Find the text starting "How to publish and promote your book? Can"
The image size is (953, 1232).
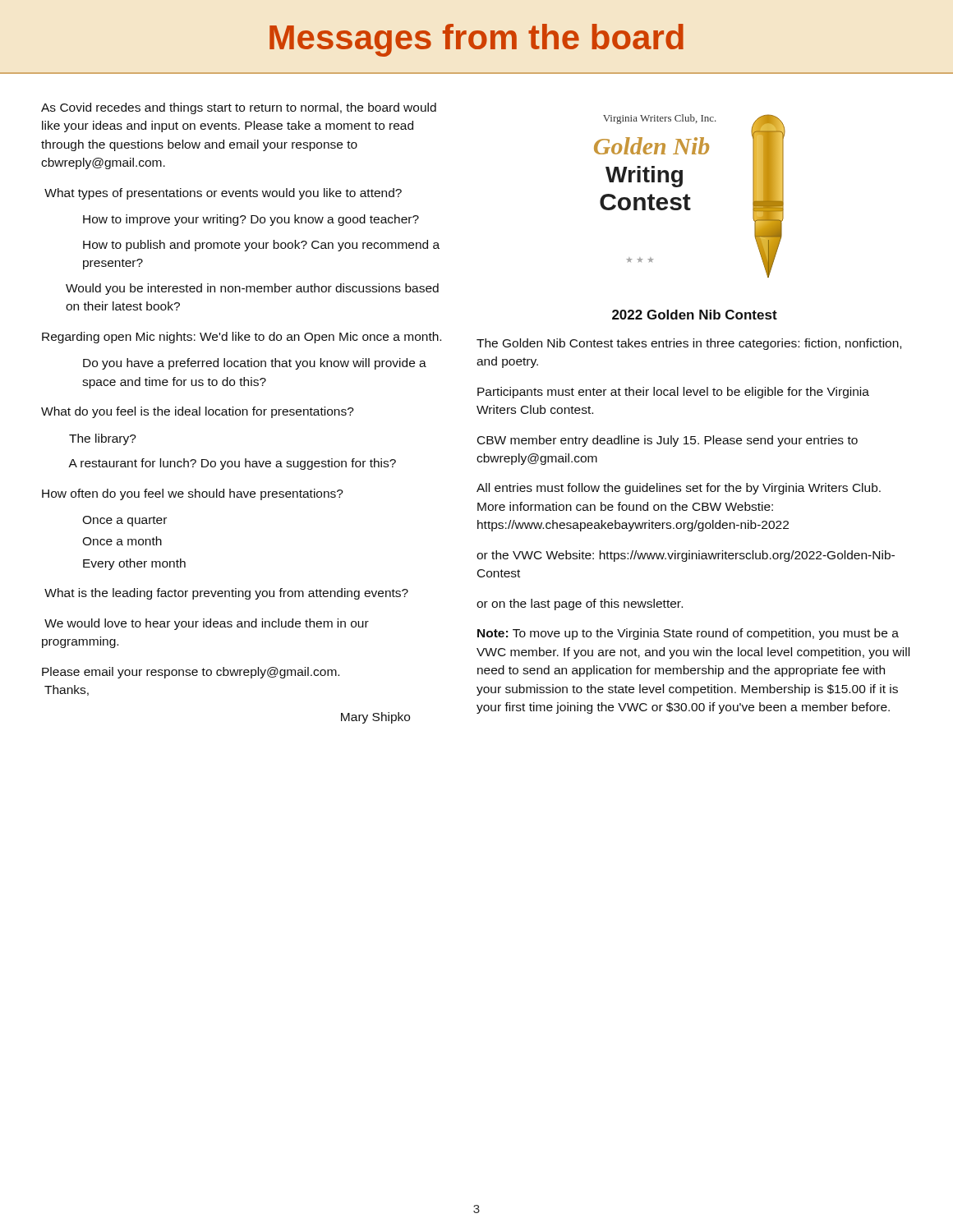pos(261,253)
